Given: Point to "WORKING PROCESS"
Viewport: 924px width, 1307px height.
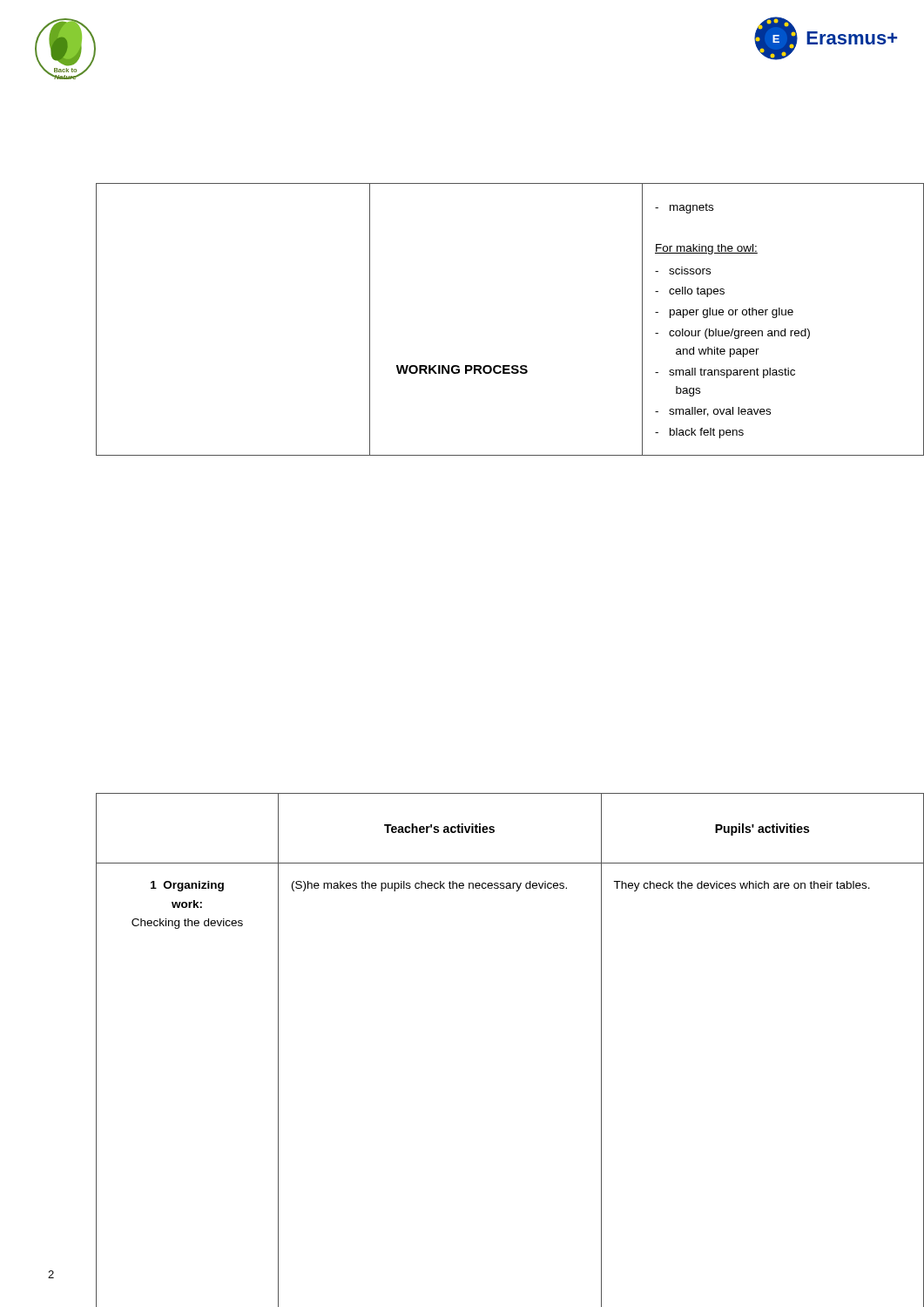Looking at the screenshot, I should tap(462, 369).
